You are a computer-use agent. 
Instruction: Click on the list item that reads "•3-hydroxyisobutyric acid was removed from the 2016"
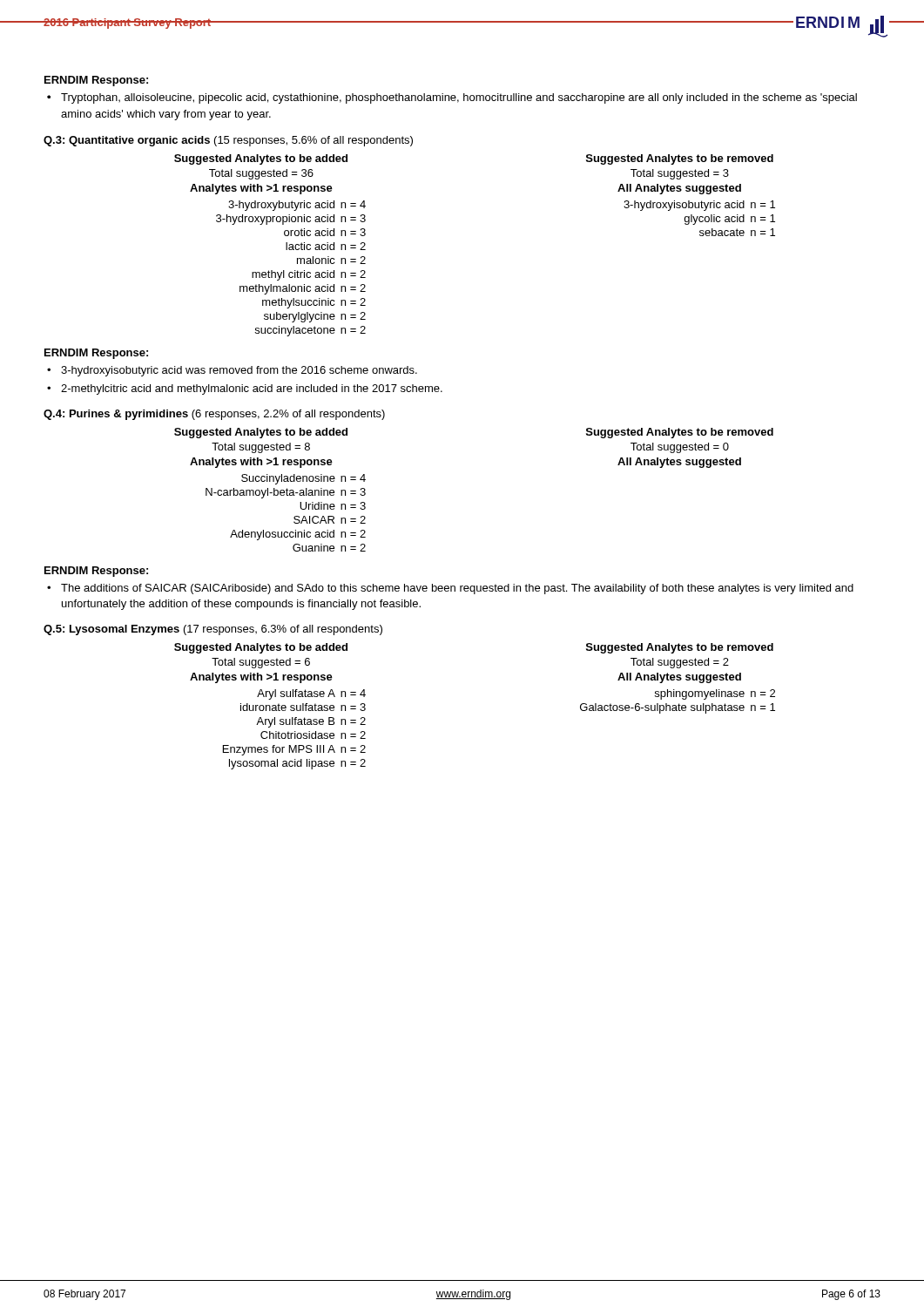click(232, 370)
